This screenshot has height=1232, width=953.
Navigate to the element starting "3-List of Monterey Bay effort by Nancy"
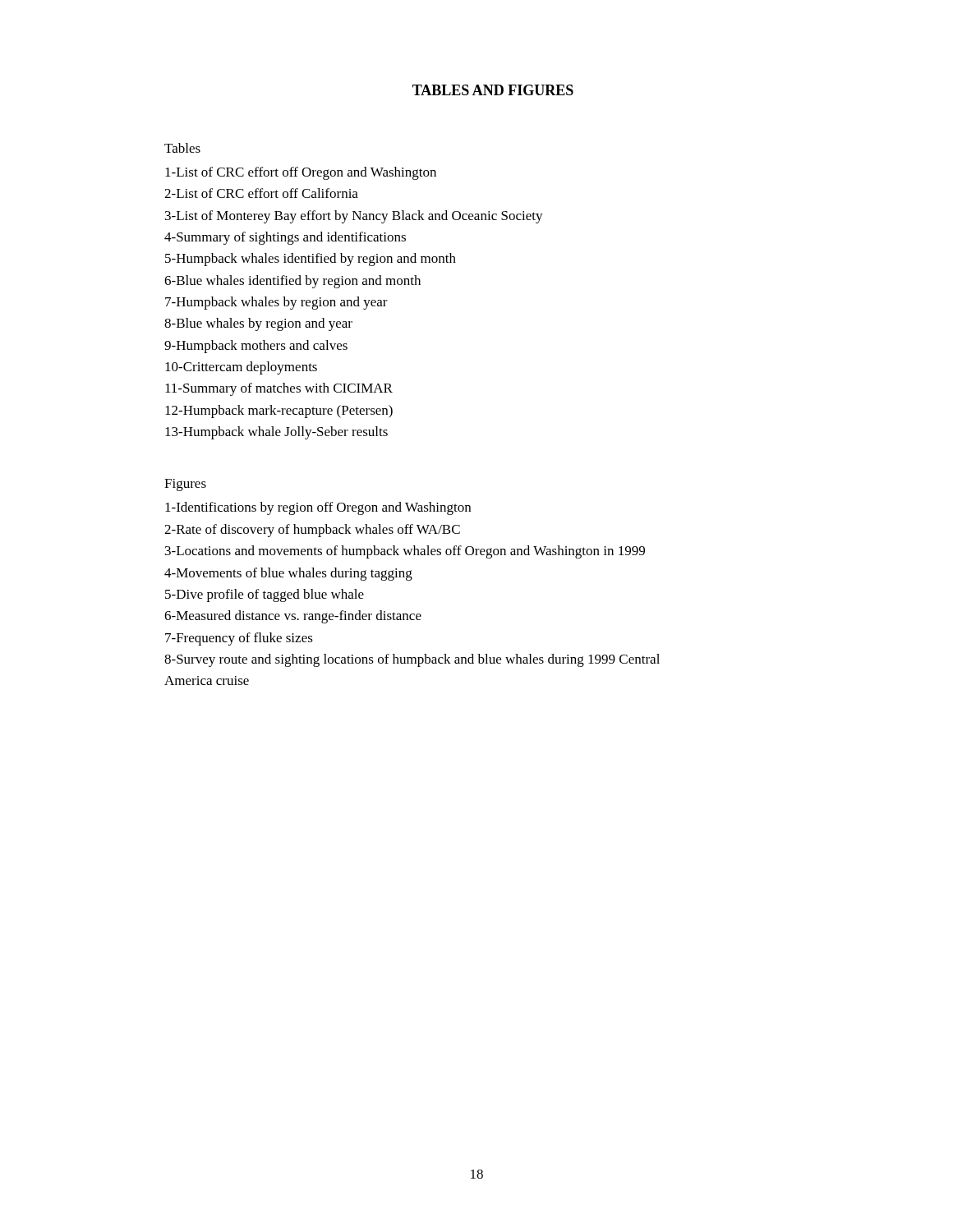353,215
